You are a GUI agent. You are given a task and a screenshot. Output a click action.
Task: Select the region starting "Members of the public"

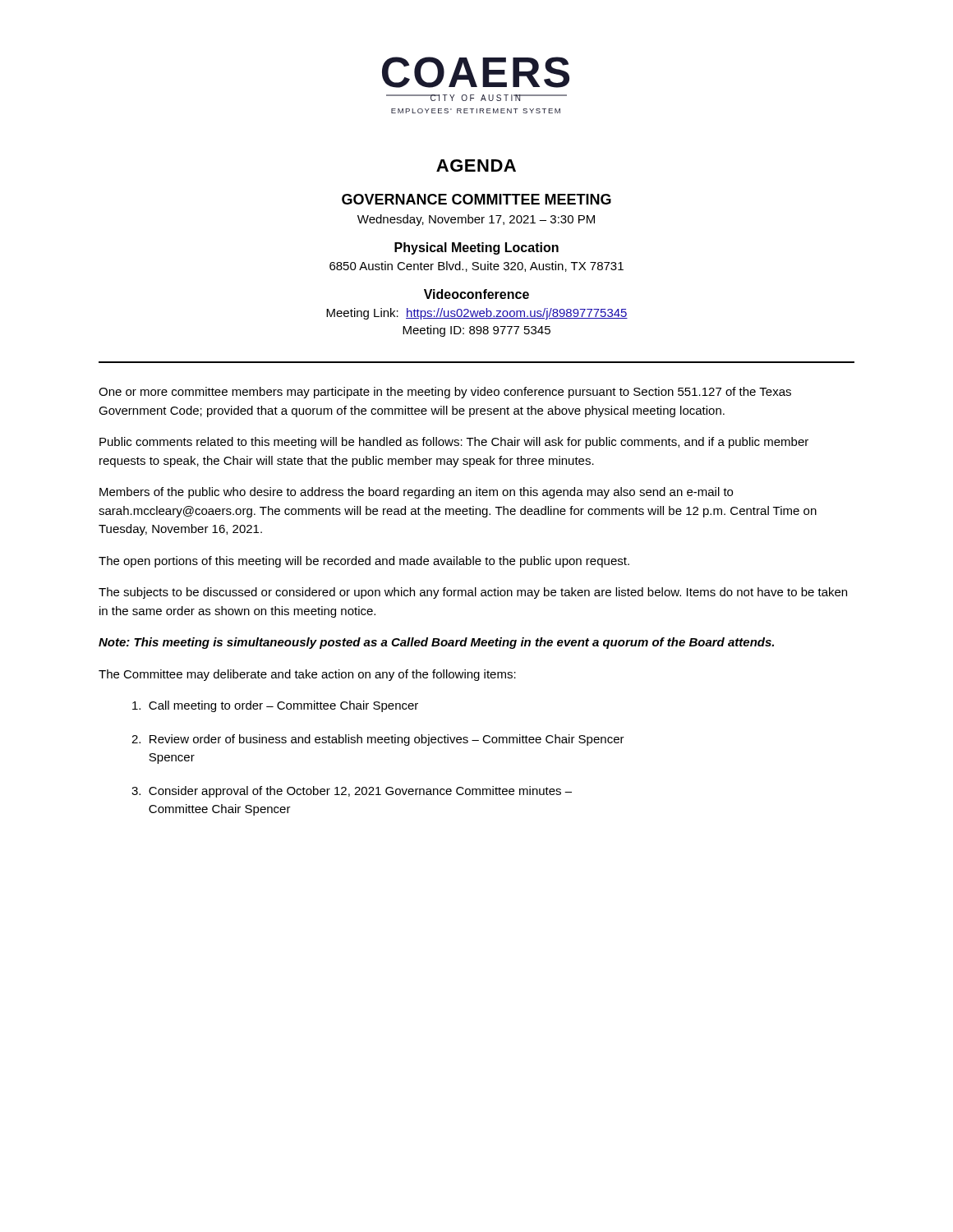[458, 510]
